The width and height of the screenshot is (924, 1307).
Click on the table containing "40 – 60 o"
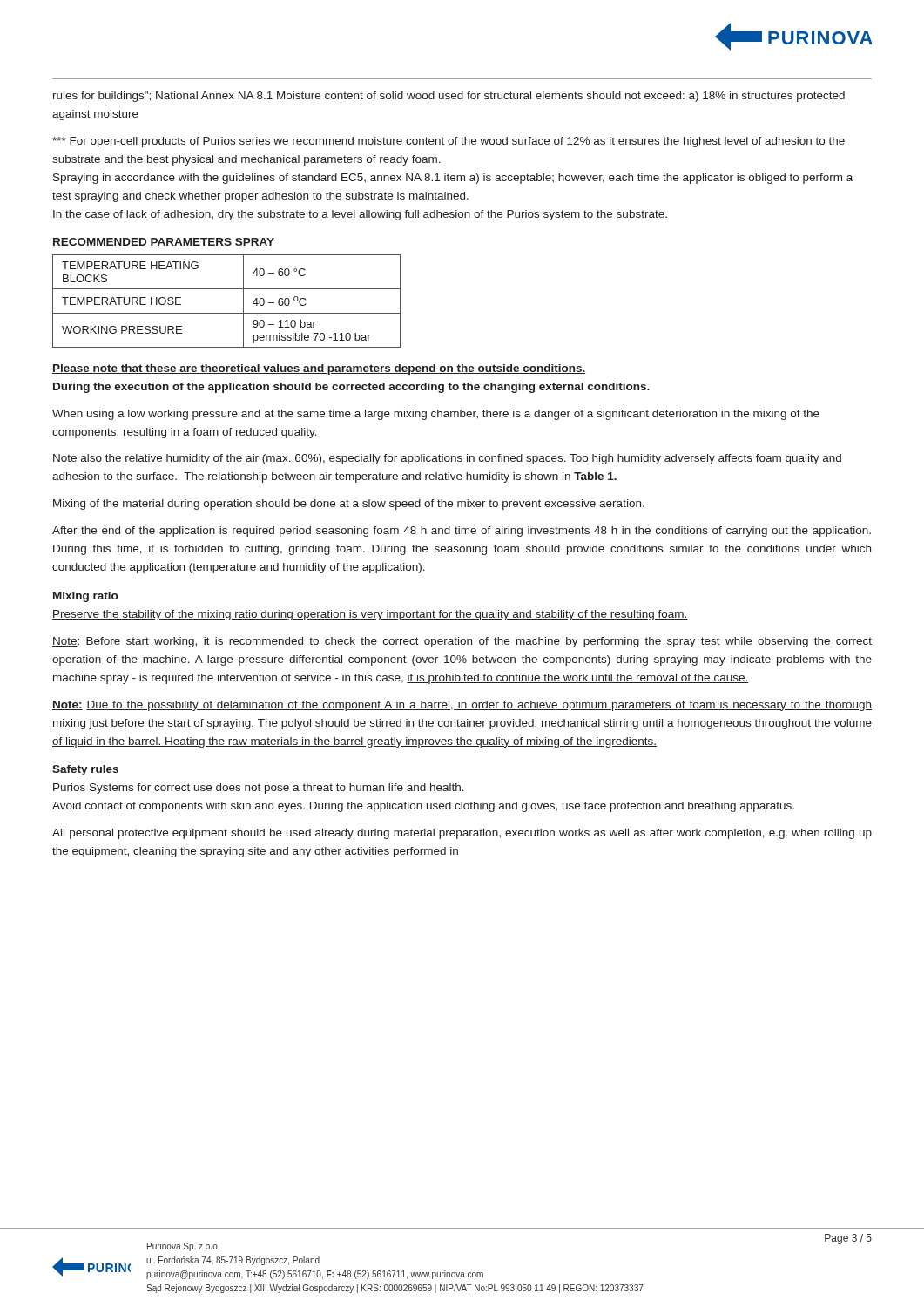[462, 301]
